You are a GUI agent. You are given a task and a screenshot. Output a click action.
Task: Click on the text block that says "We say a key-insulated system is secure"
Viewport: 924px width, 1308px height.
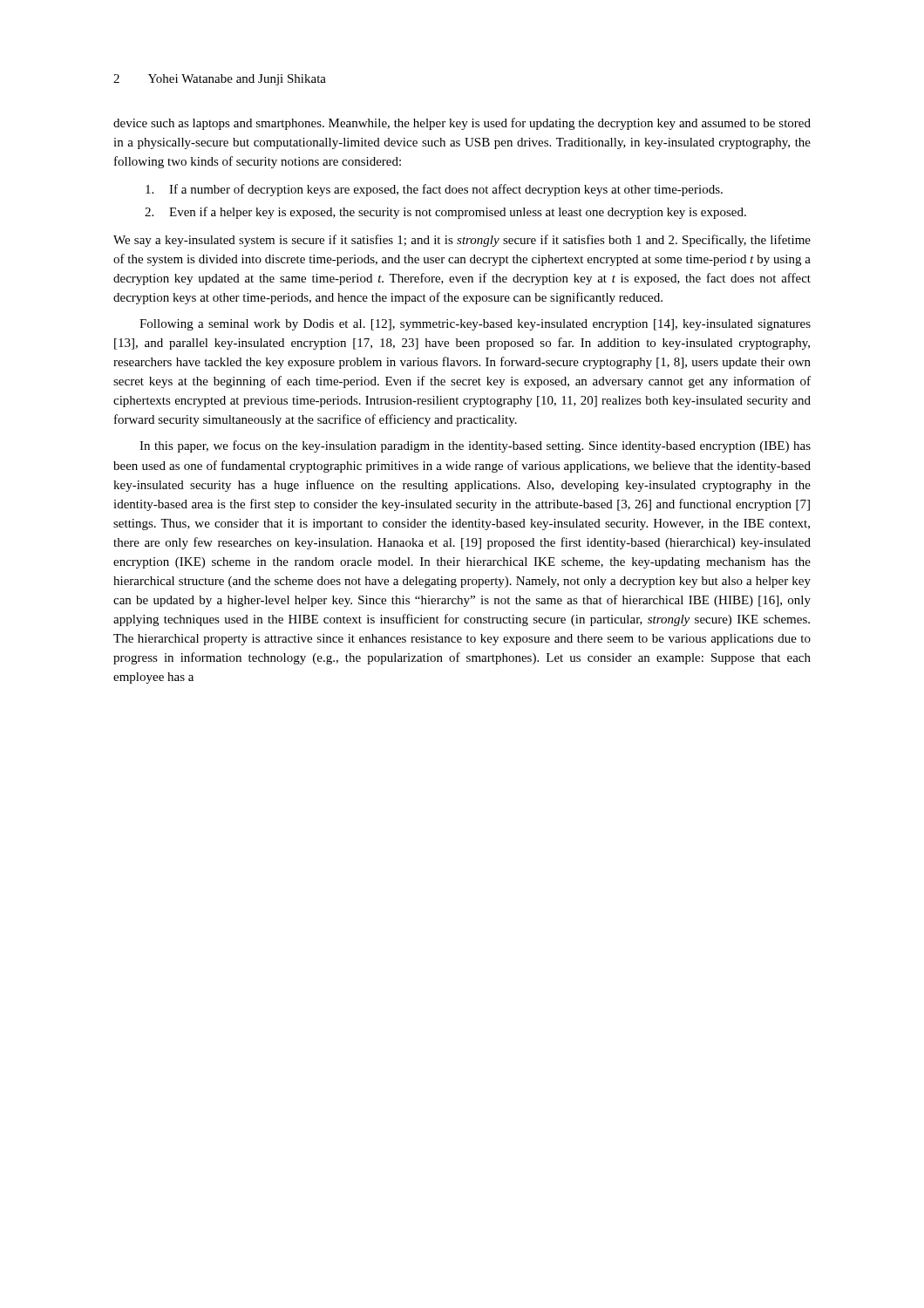point(462,269)
